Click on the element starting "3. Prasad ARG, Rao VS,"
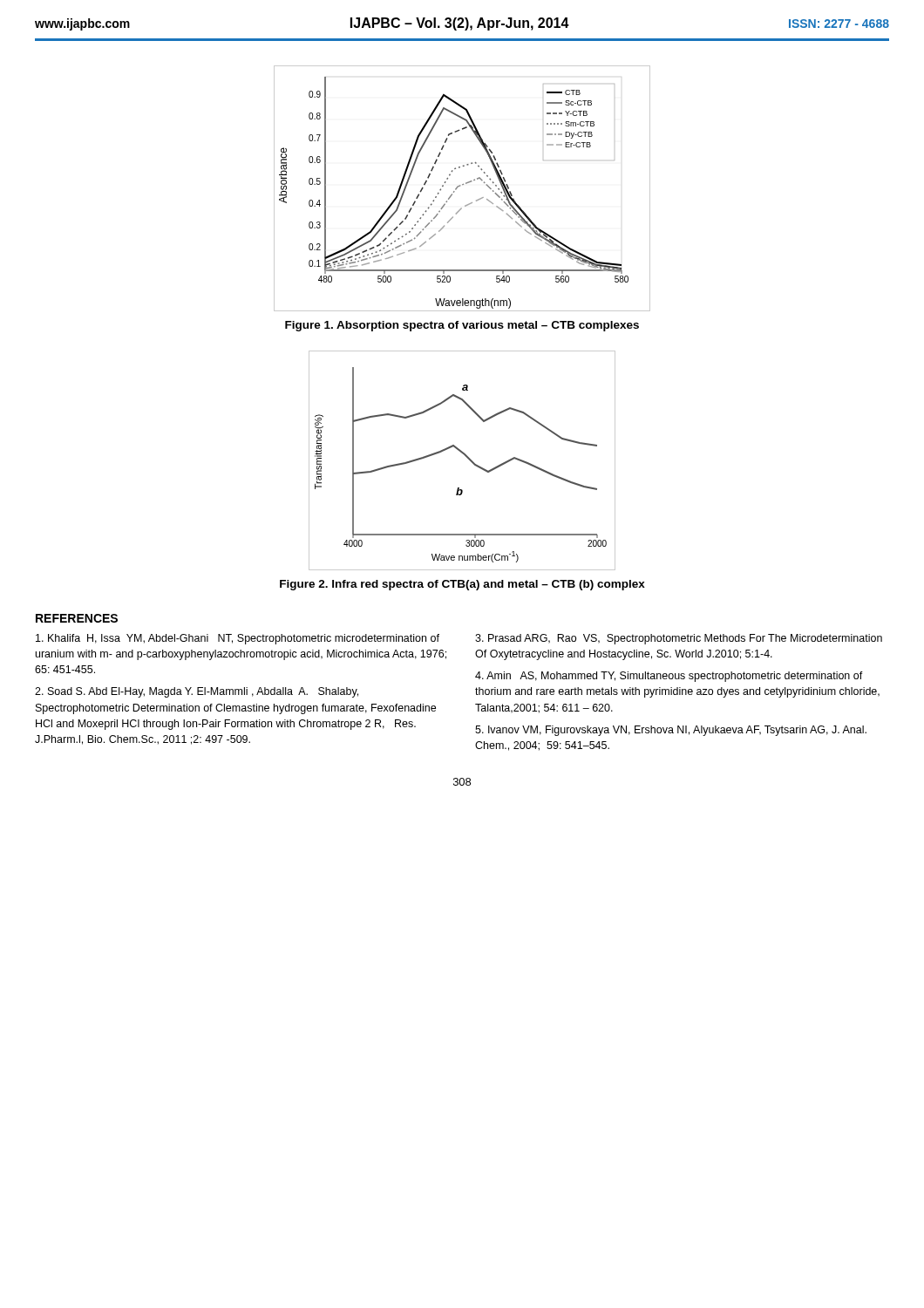The image size is (924, 1308). [x=679, y=646]
